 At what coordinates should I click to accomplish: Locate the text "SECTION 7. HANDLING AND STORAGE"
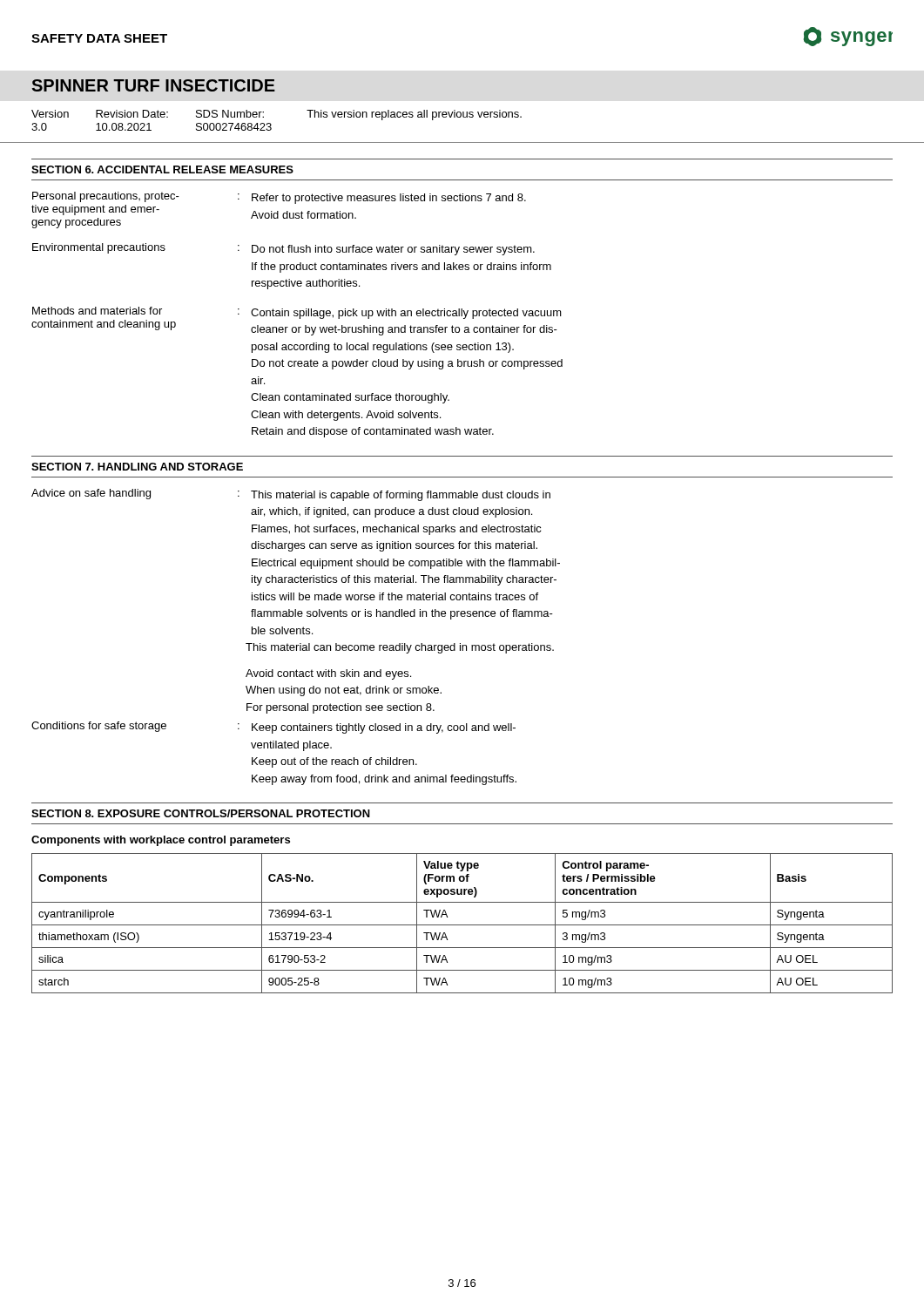(x=137, y=466)
